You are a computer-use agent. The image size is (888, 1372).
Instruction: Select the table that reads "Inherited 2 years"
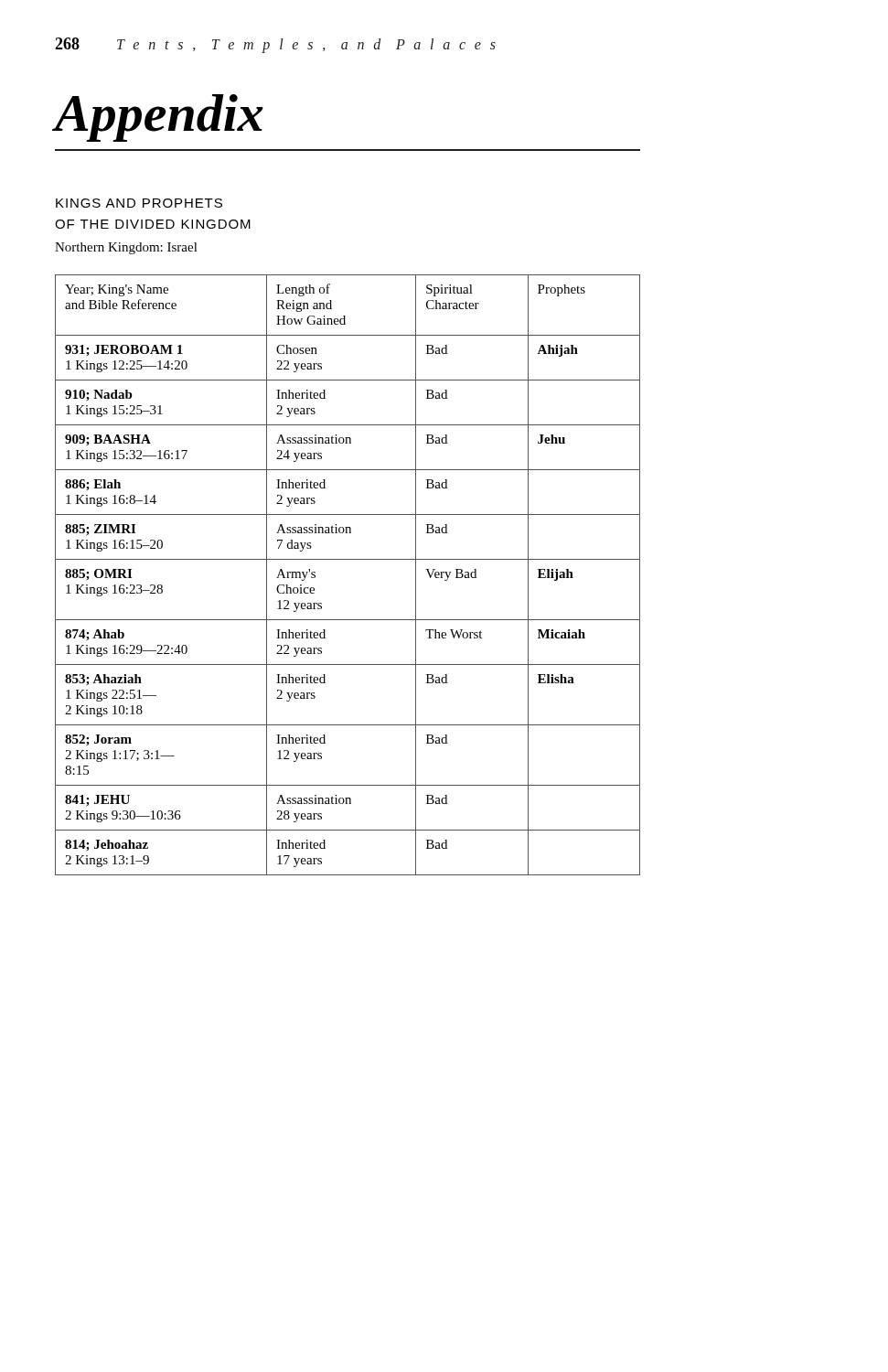tap(348, 575)
